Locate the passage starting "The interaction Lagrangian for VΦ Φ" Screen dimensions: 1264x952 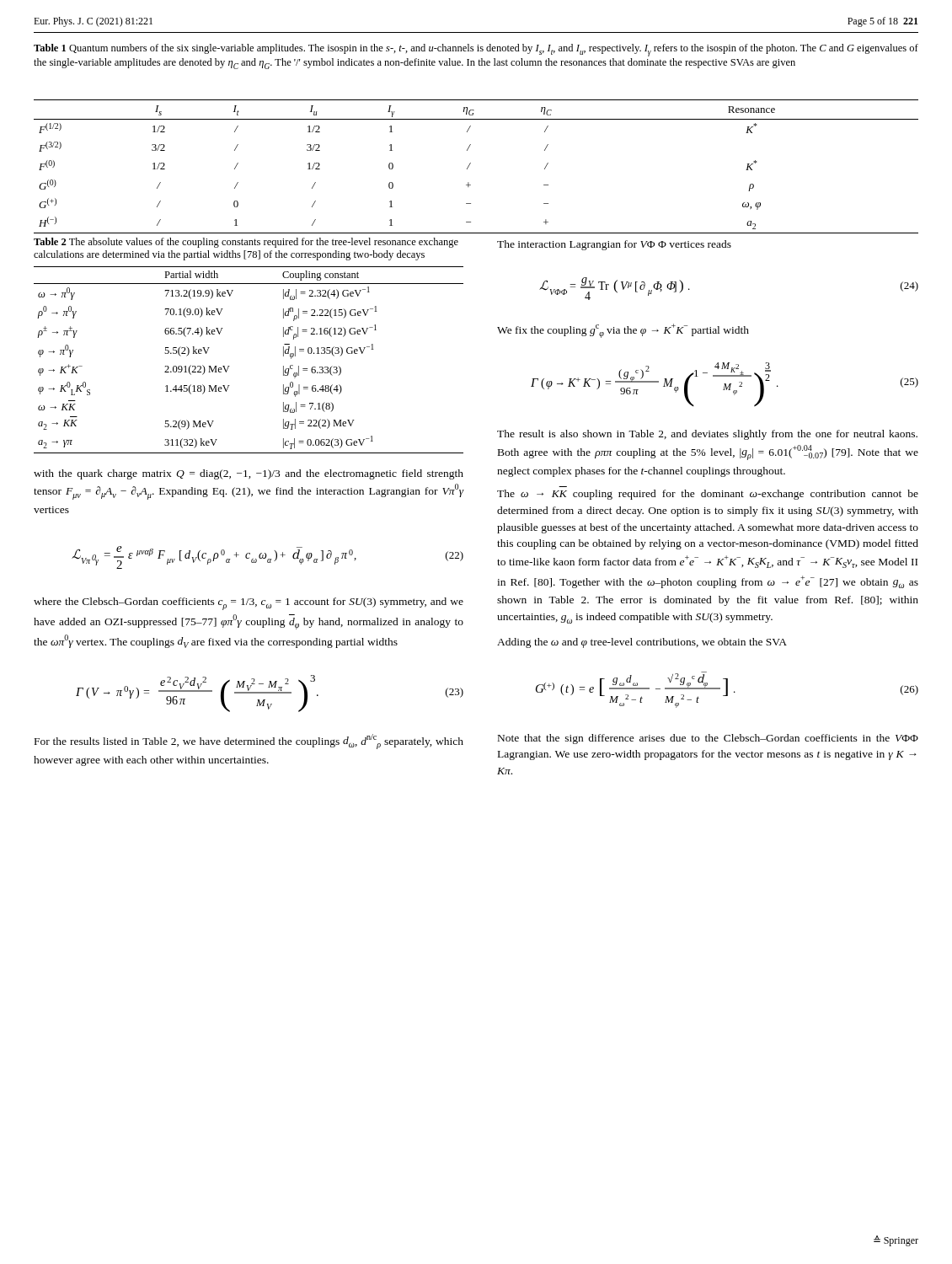click(x=708, y=244)
